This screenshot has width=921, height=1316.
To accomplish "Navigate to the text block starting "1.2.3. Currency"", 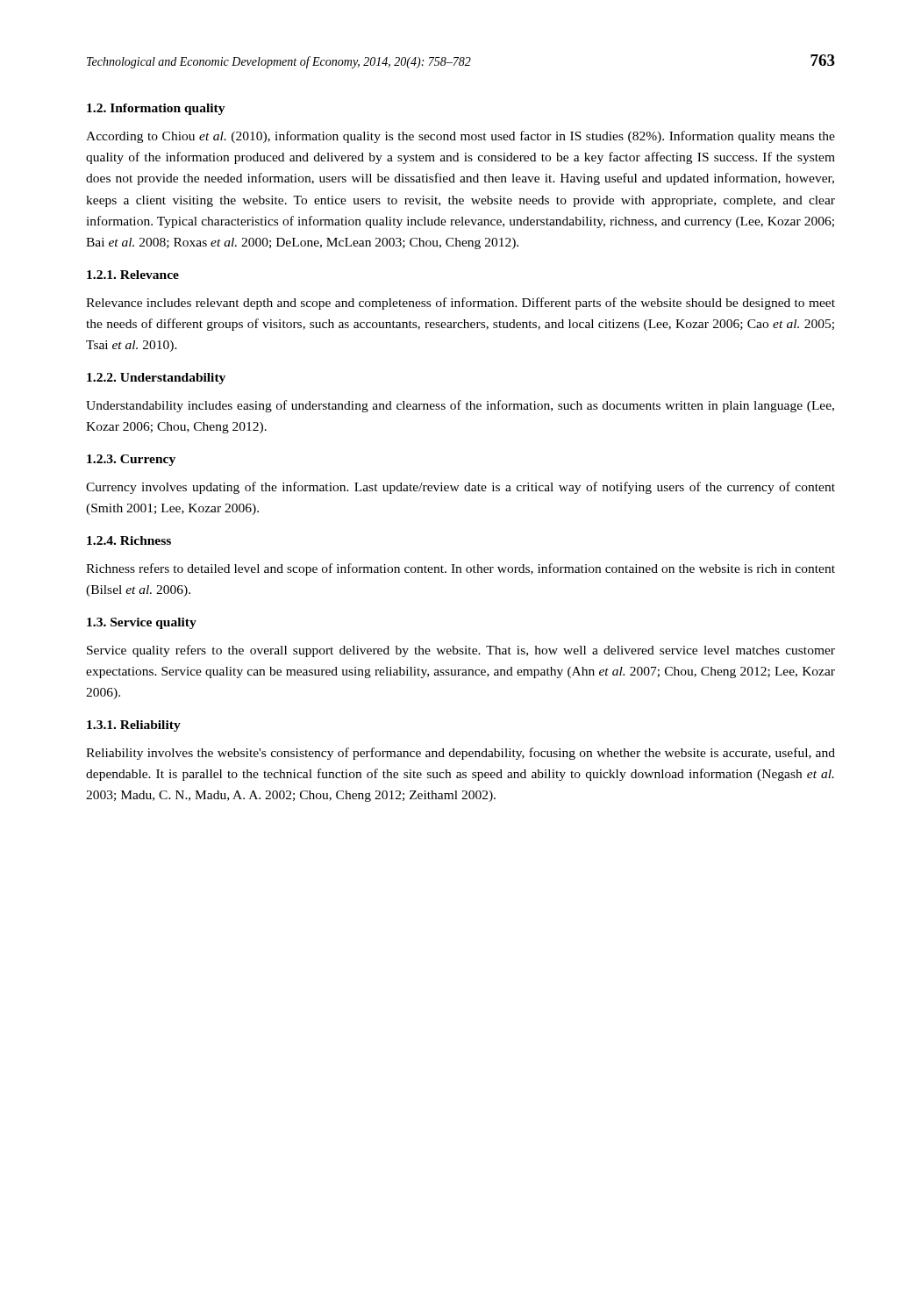I will click(131, 458).
